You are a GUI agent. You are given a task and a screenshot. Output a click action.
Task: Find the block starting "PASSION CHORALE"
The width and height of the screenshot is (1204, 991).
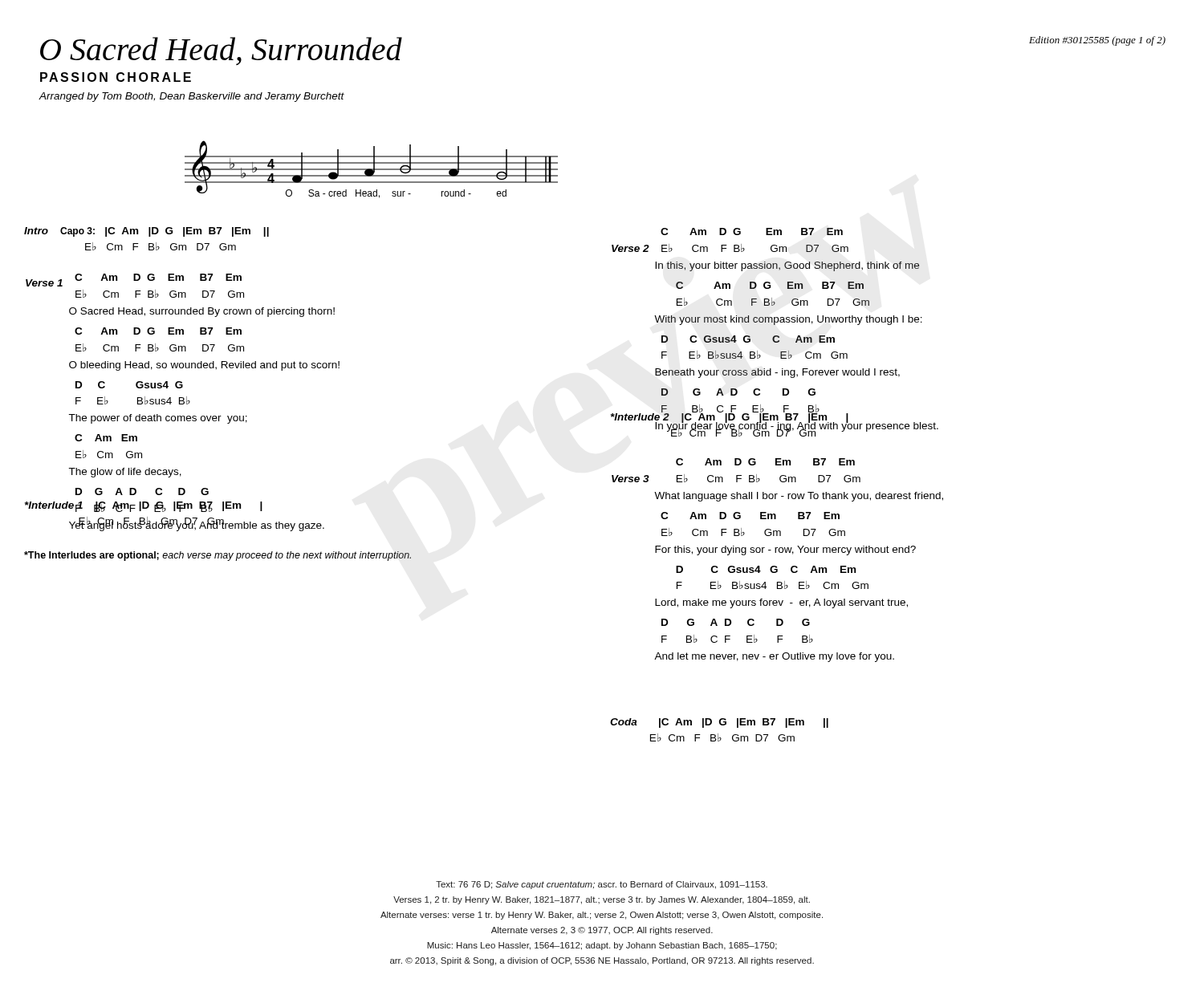(116, 77)
